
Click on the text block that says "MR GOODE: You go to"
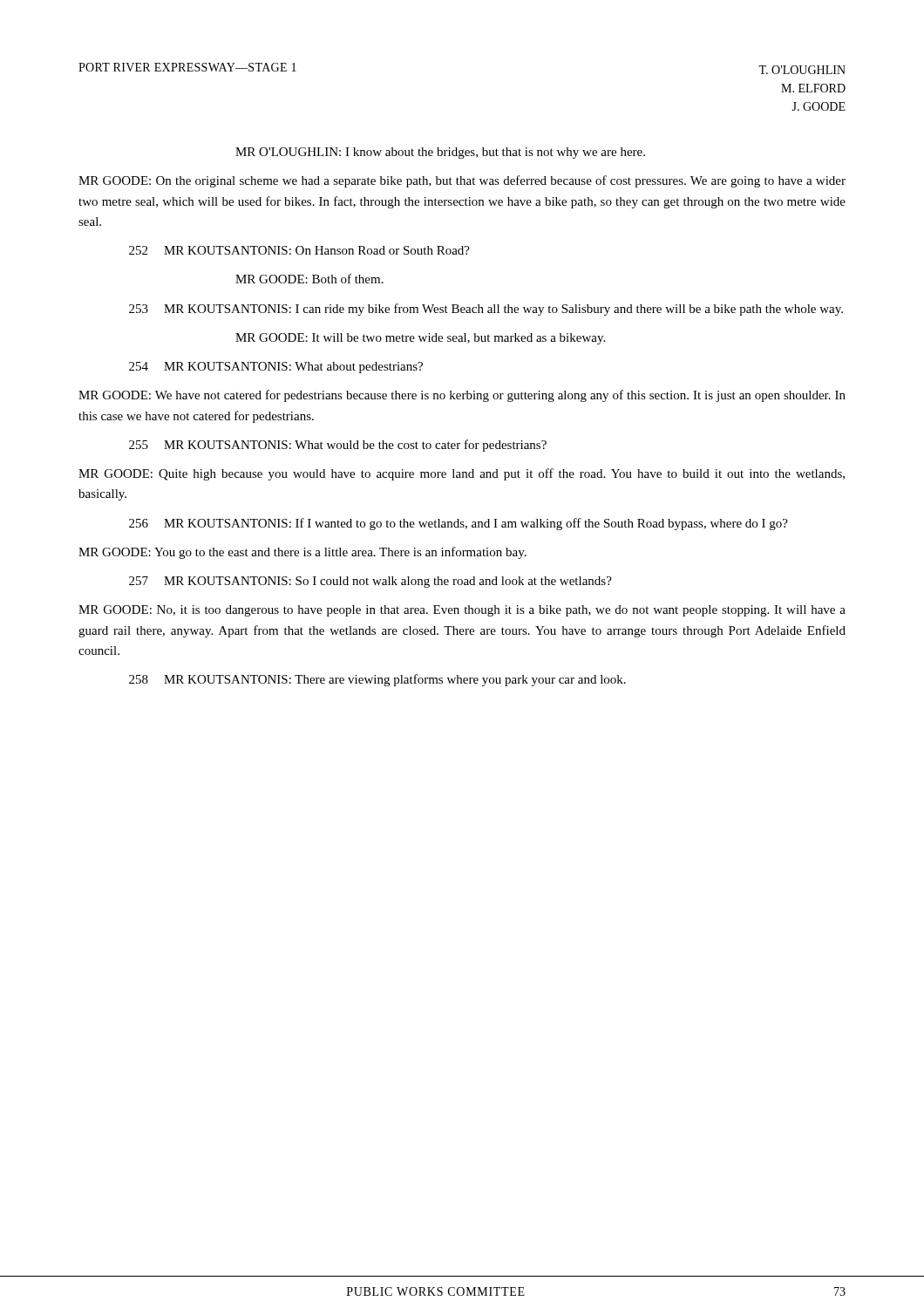(x=303, y=552)
